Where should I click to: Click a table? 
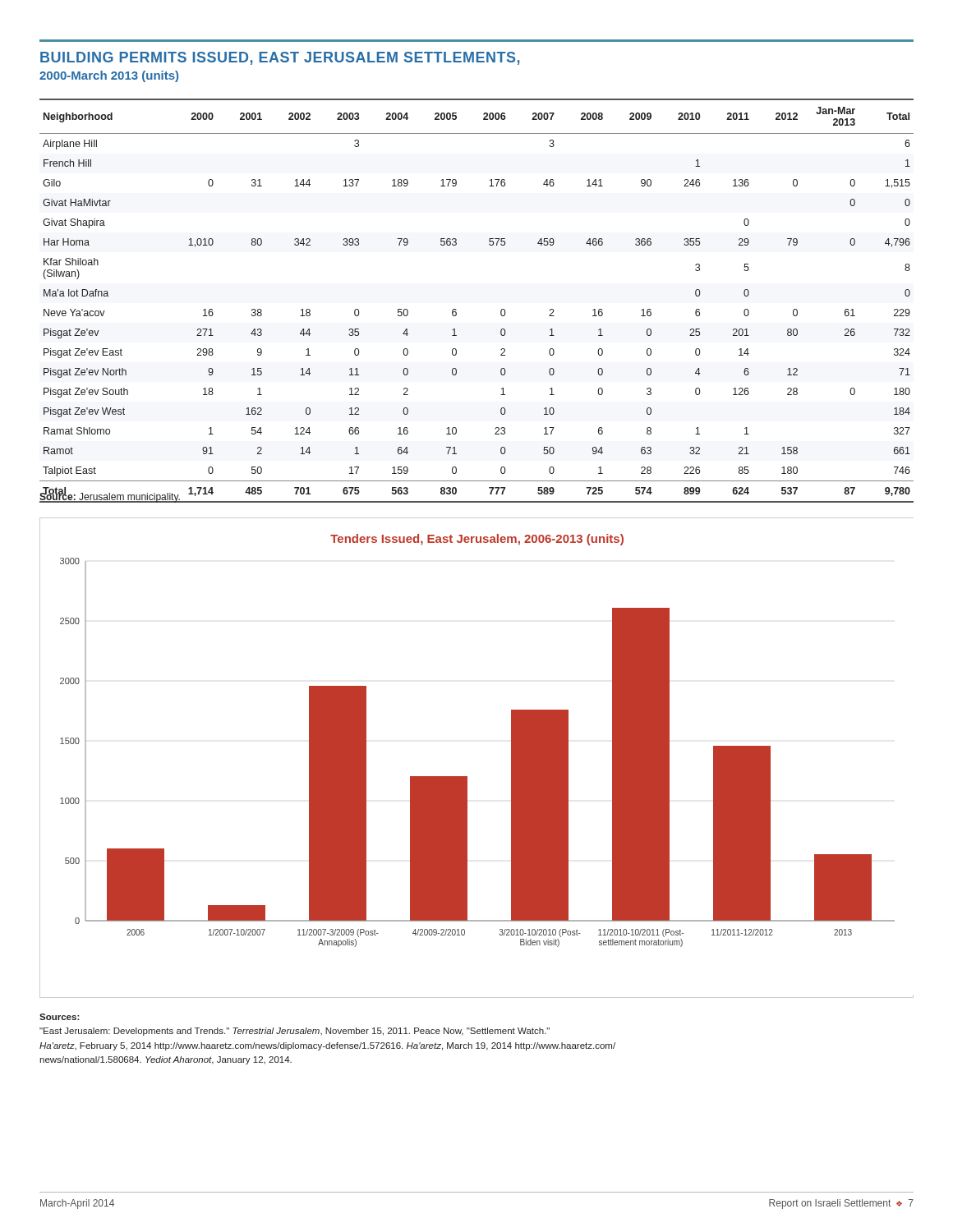click(476, 301)
